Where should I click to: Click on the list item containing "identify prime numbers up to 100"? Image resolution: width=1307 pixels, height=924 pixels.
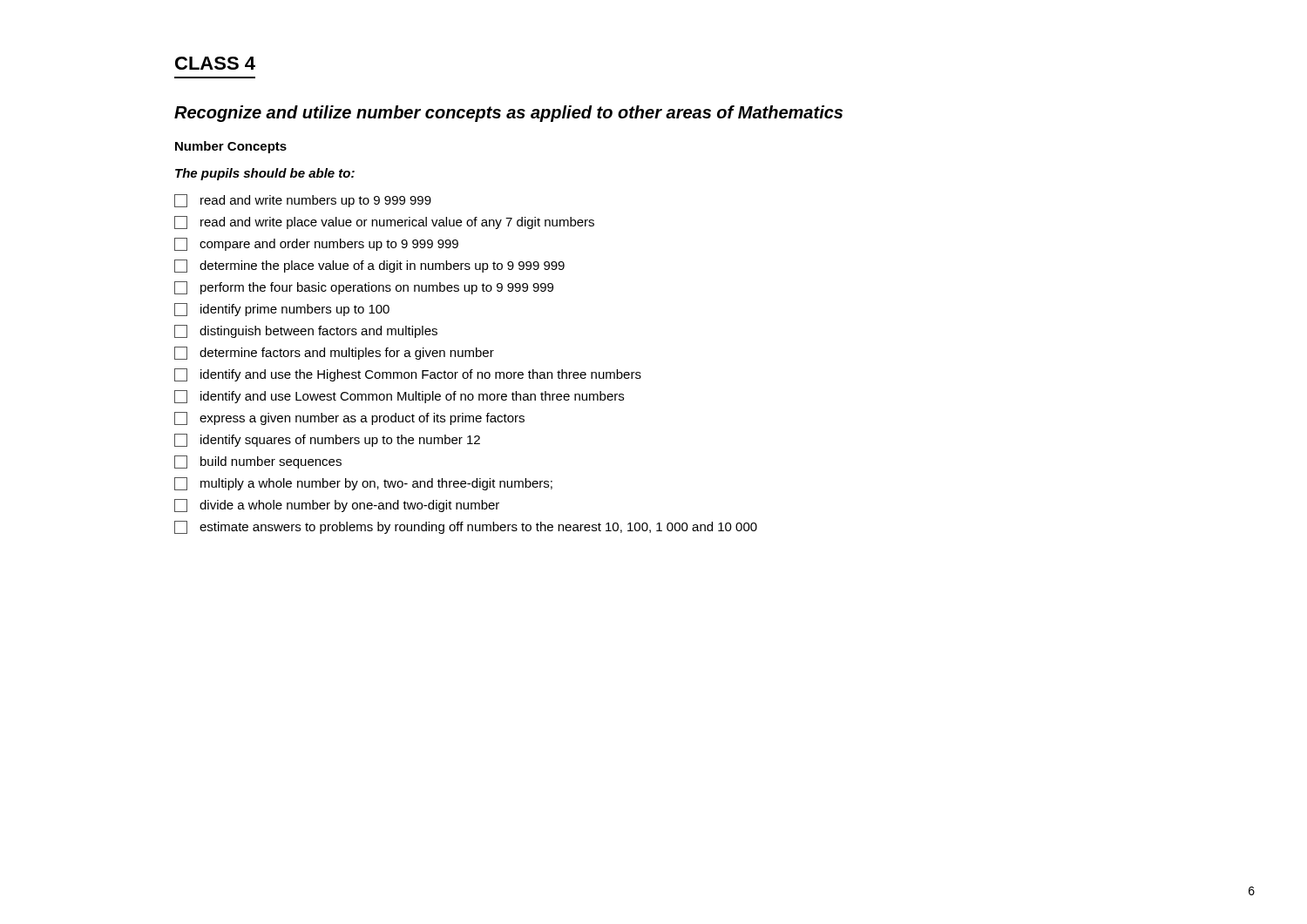tap(282, 310)
